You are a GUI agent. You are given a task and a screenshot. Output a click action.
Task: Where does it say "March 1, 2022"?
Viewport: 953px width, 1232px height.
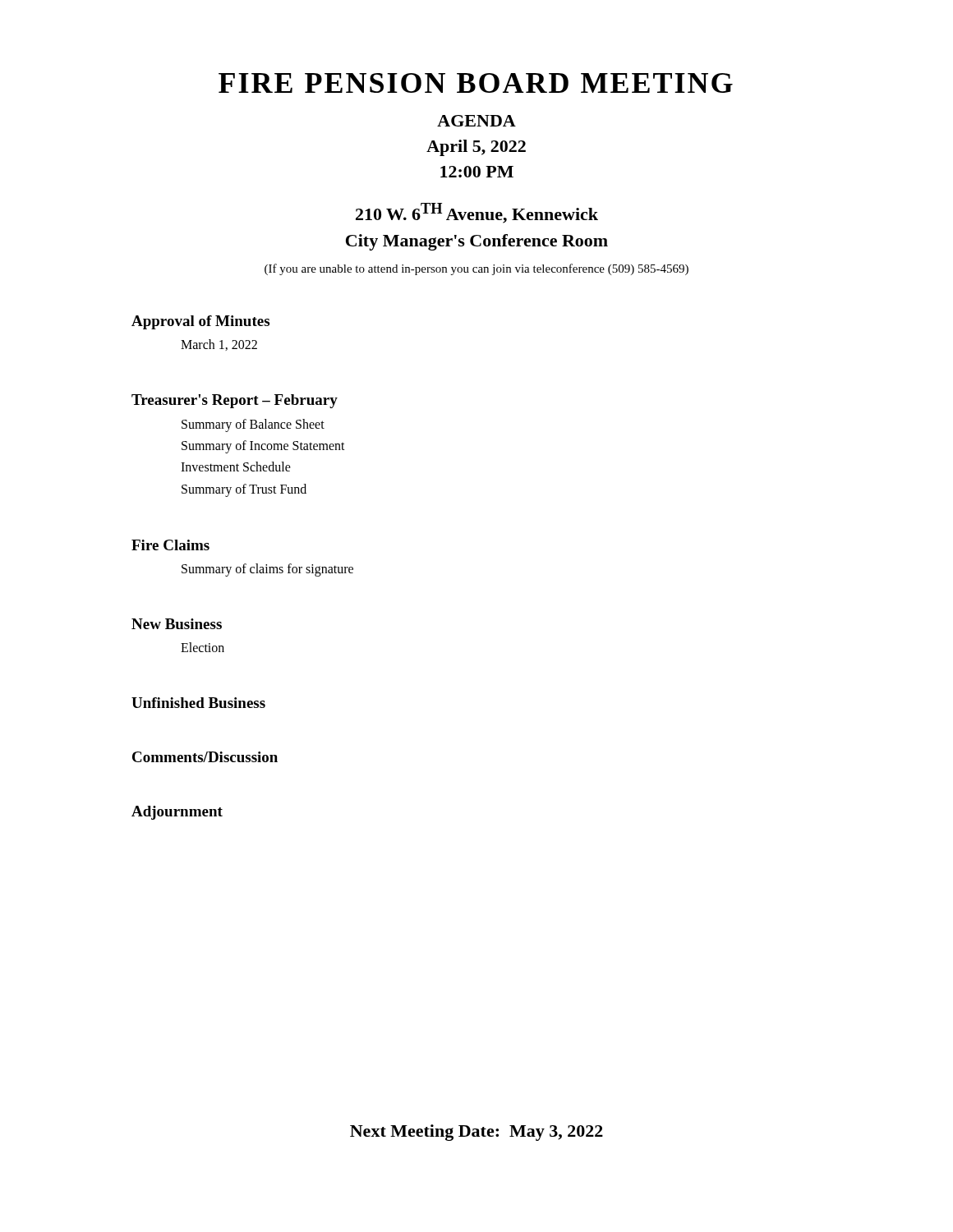219,344
